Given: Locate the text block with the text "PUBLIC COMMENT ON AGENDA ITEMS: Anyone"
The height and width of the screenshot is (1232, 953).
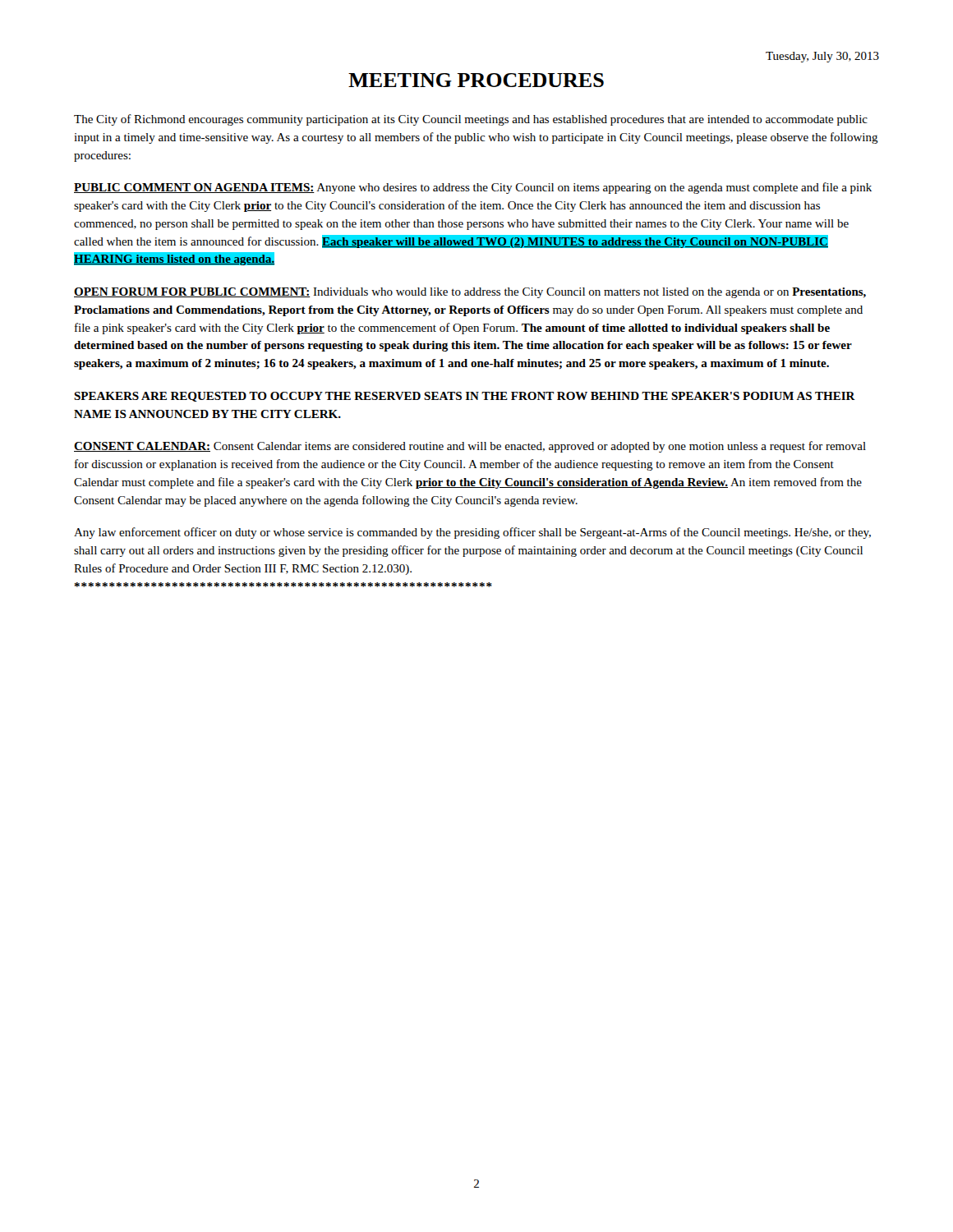Looking at the screenshot, I should coord(473,223).
